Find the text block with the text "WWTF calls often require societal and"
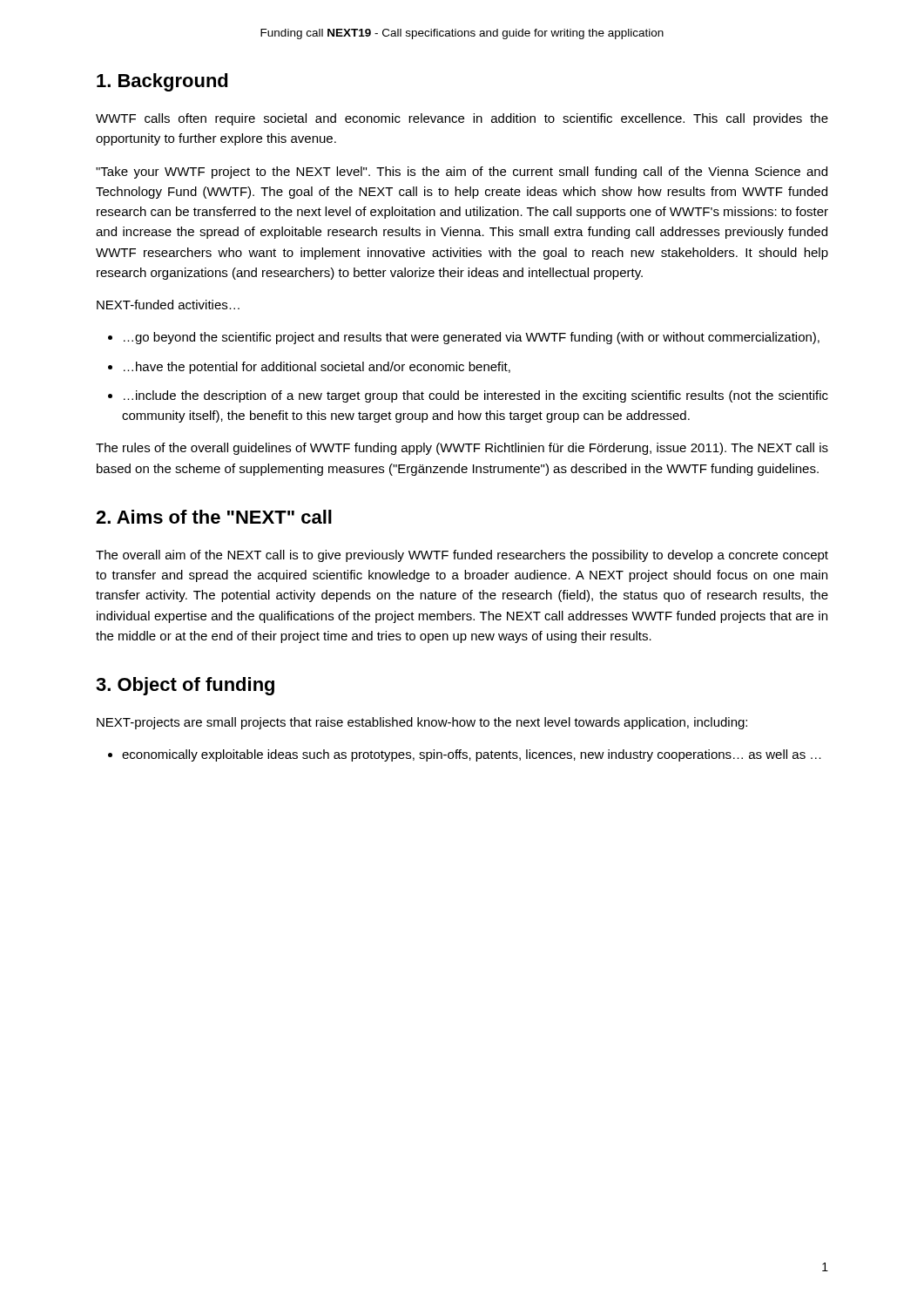924x1307 pixels. (462, 128)
